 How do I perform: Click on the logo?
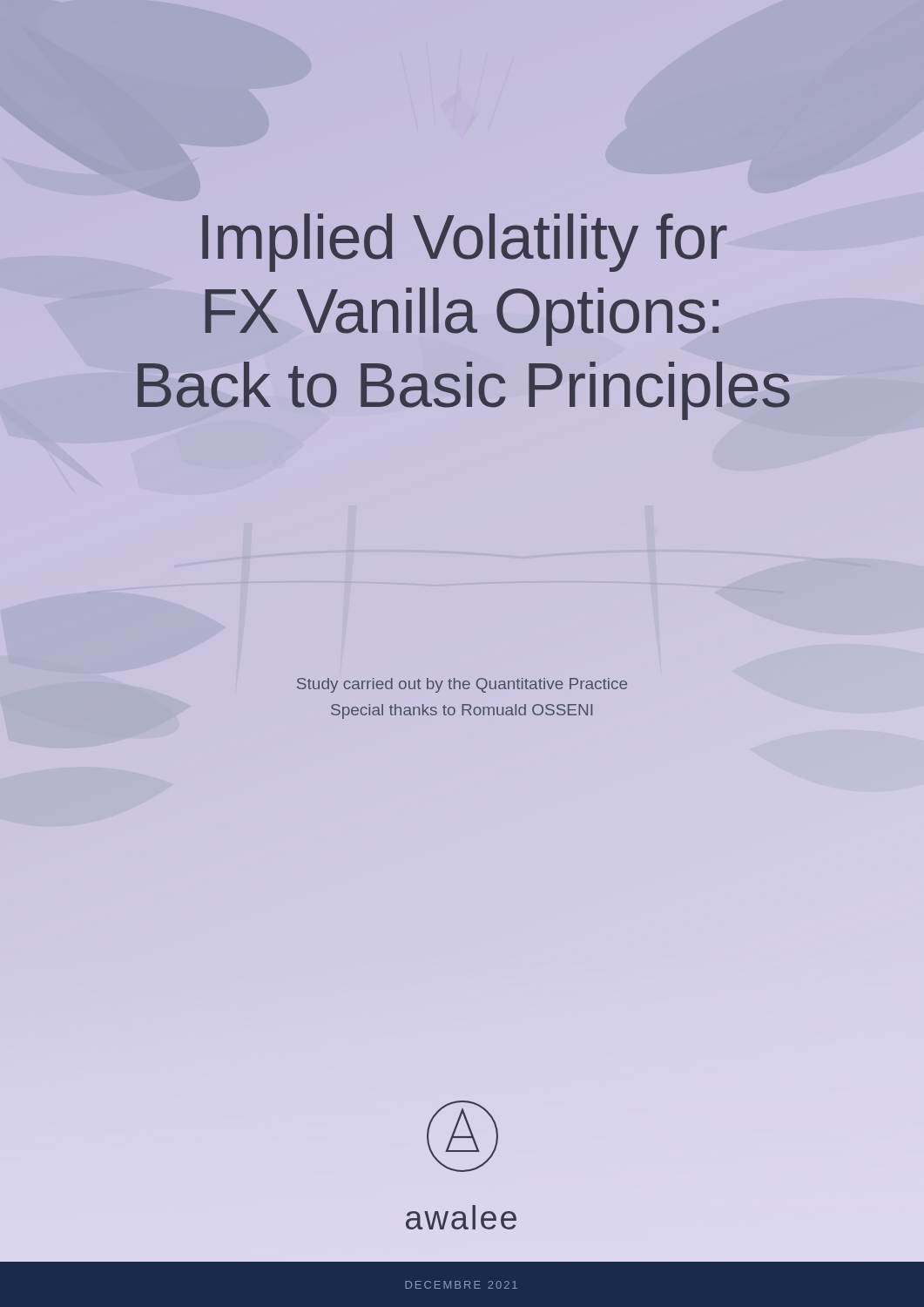[x=462, y=1163]
